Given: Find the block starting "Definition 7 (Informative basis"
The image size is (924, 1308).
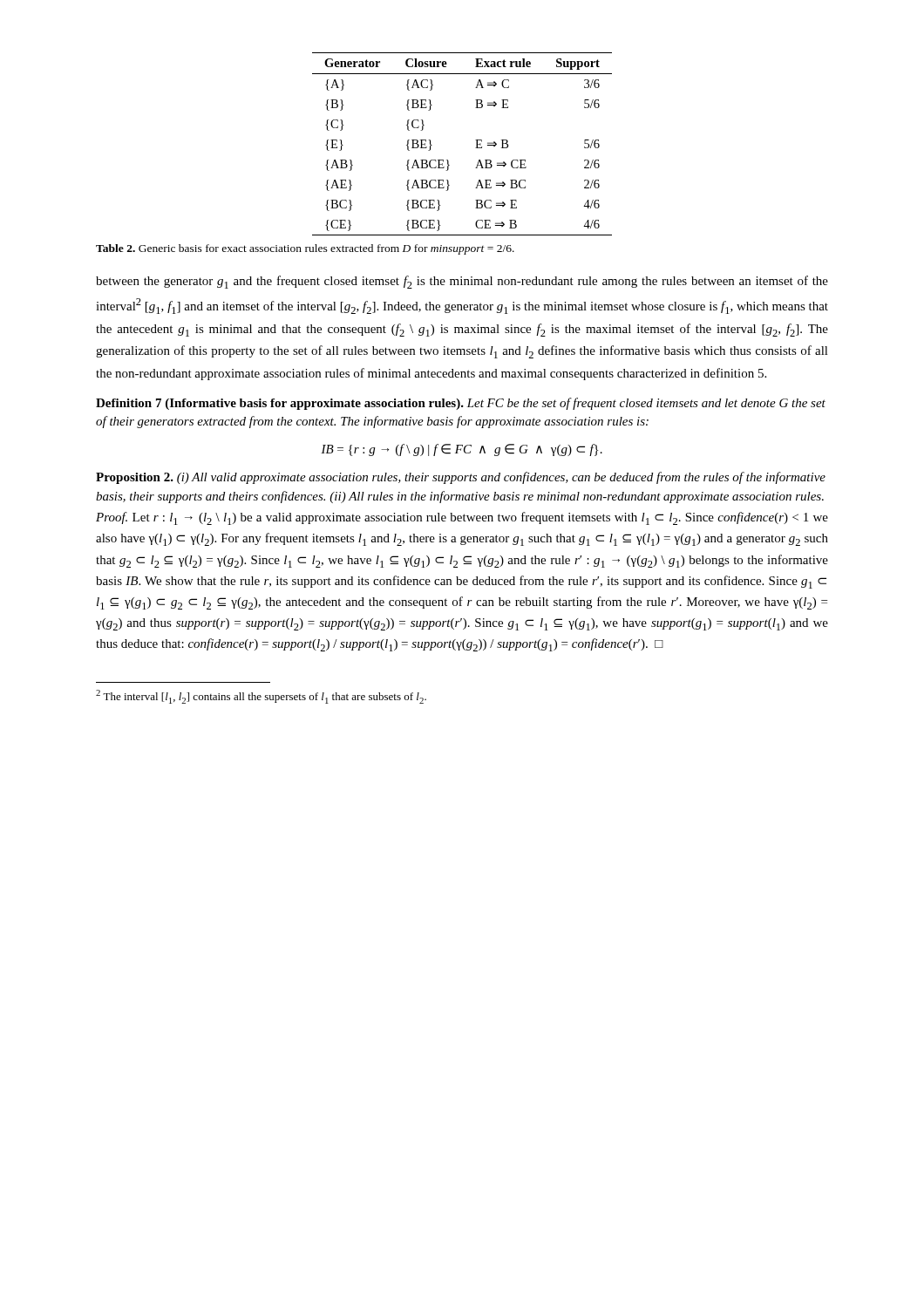Looking at the screenshot, I should (461, 412).
